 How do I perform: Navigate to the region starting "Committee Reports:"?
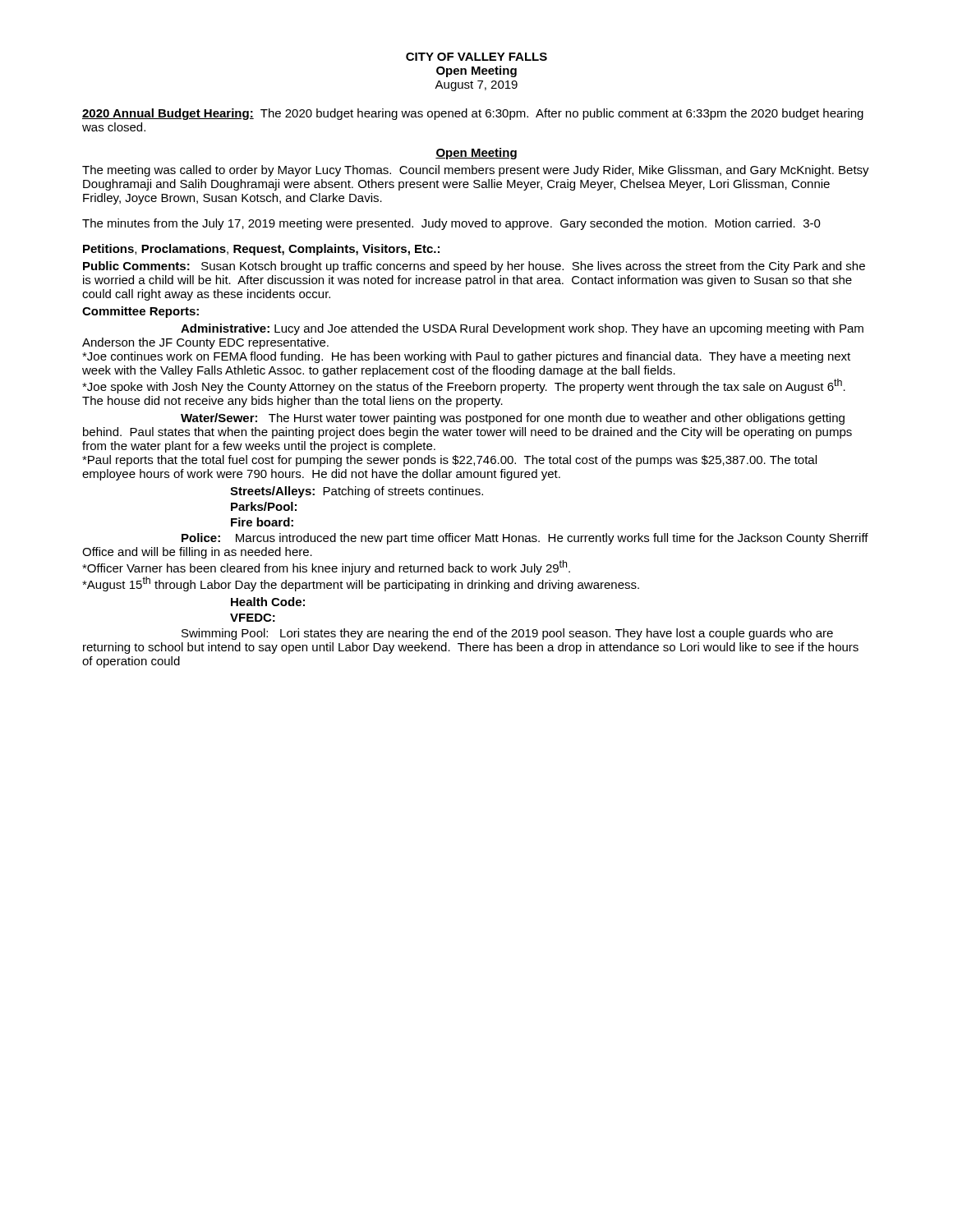pyautogui.click(x=141, y=311)
